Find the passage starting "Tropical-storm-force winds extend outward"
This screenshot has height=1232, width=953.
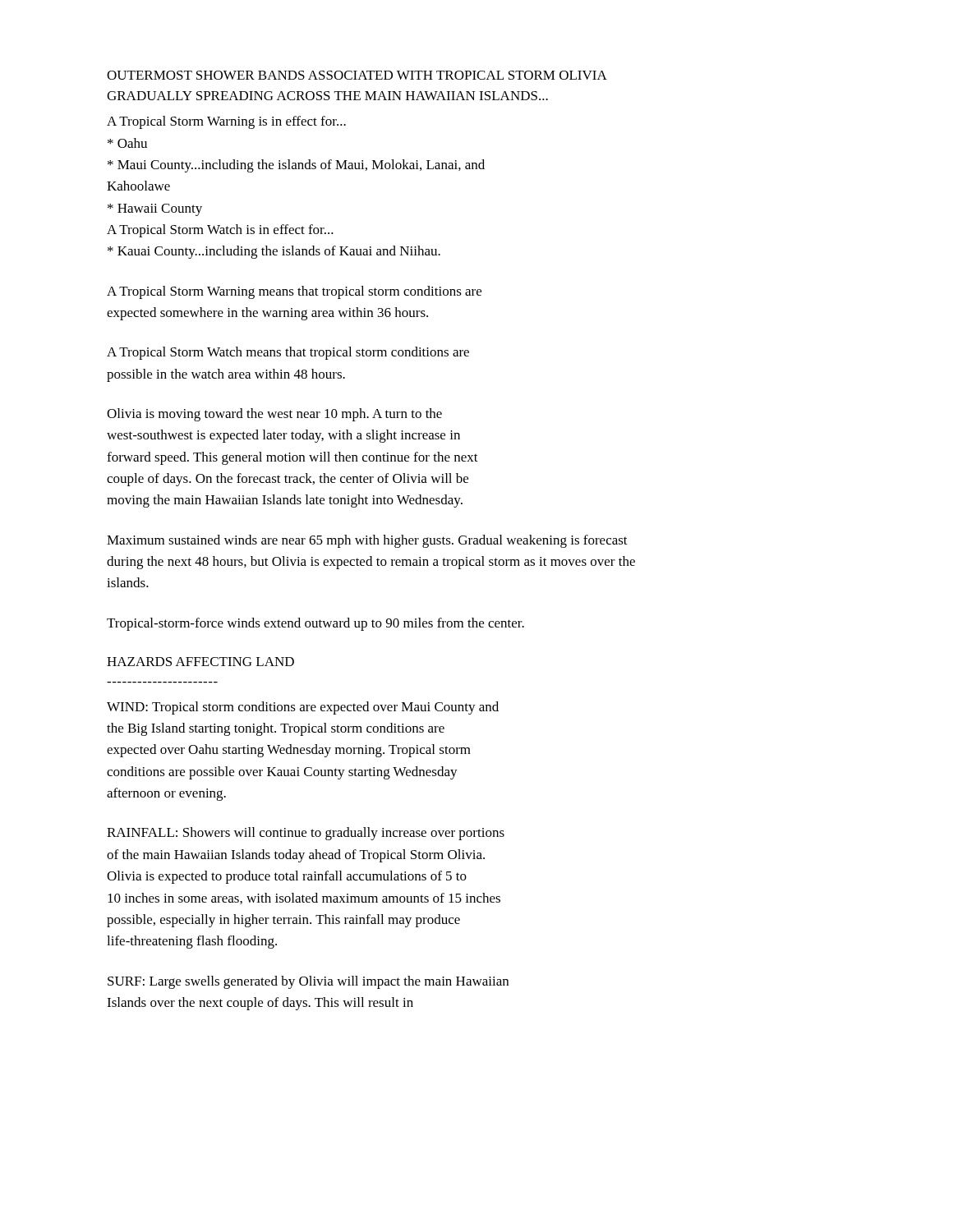tap(316, 623)
